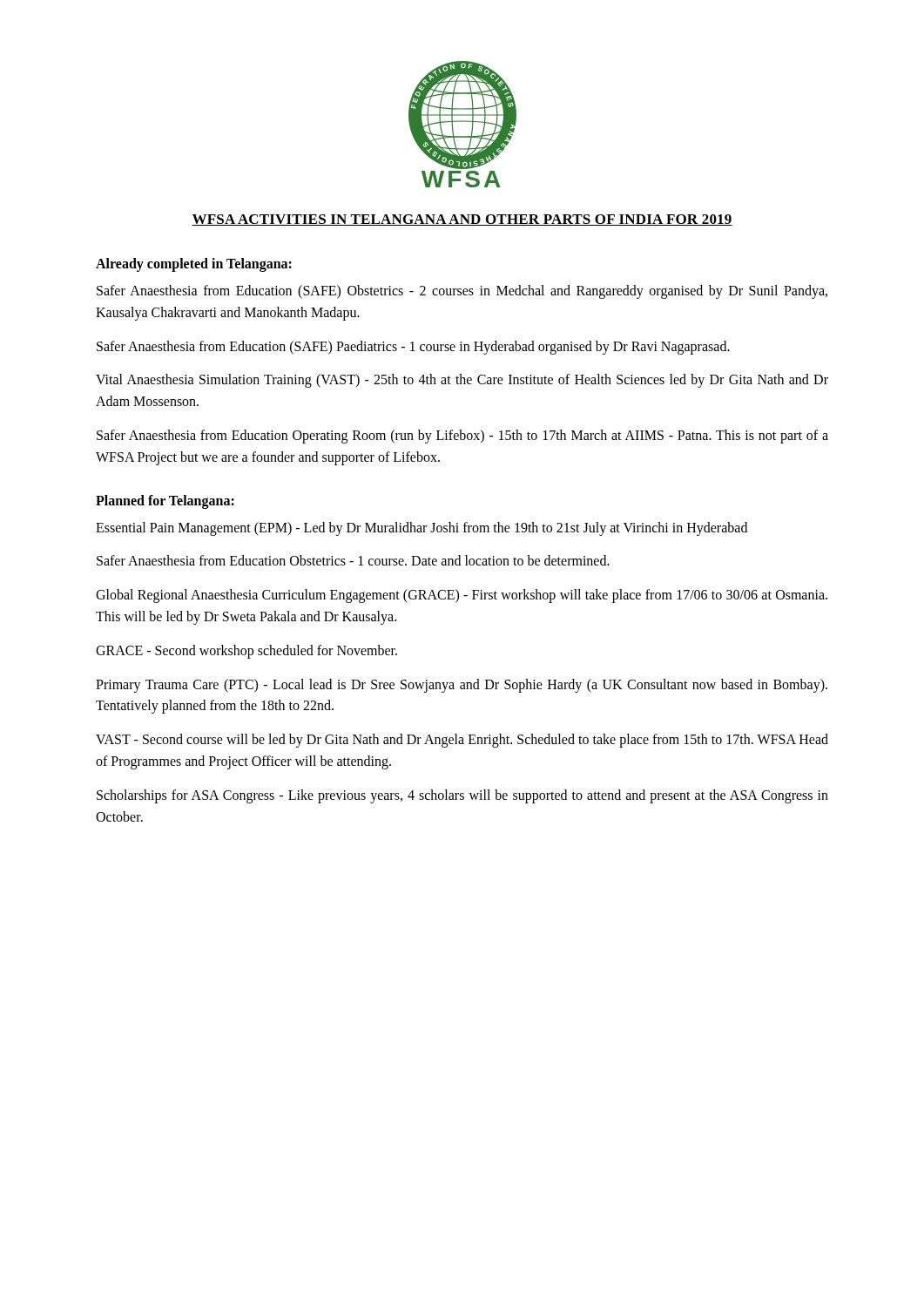The height and width of the screenshot is (1307, 924).
Task: Click on the text starting "VAST - Second course will be"
Action: coord(462,750)
